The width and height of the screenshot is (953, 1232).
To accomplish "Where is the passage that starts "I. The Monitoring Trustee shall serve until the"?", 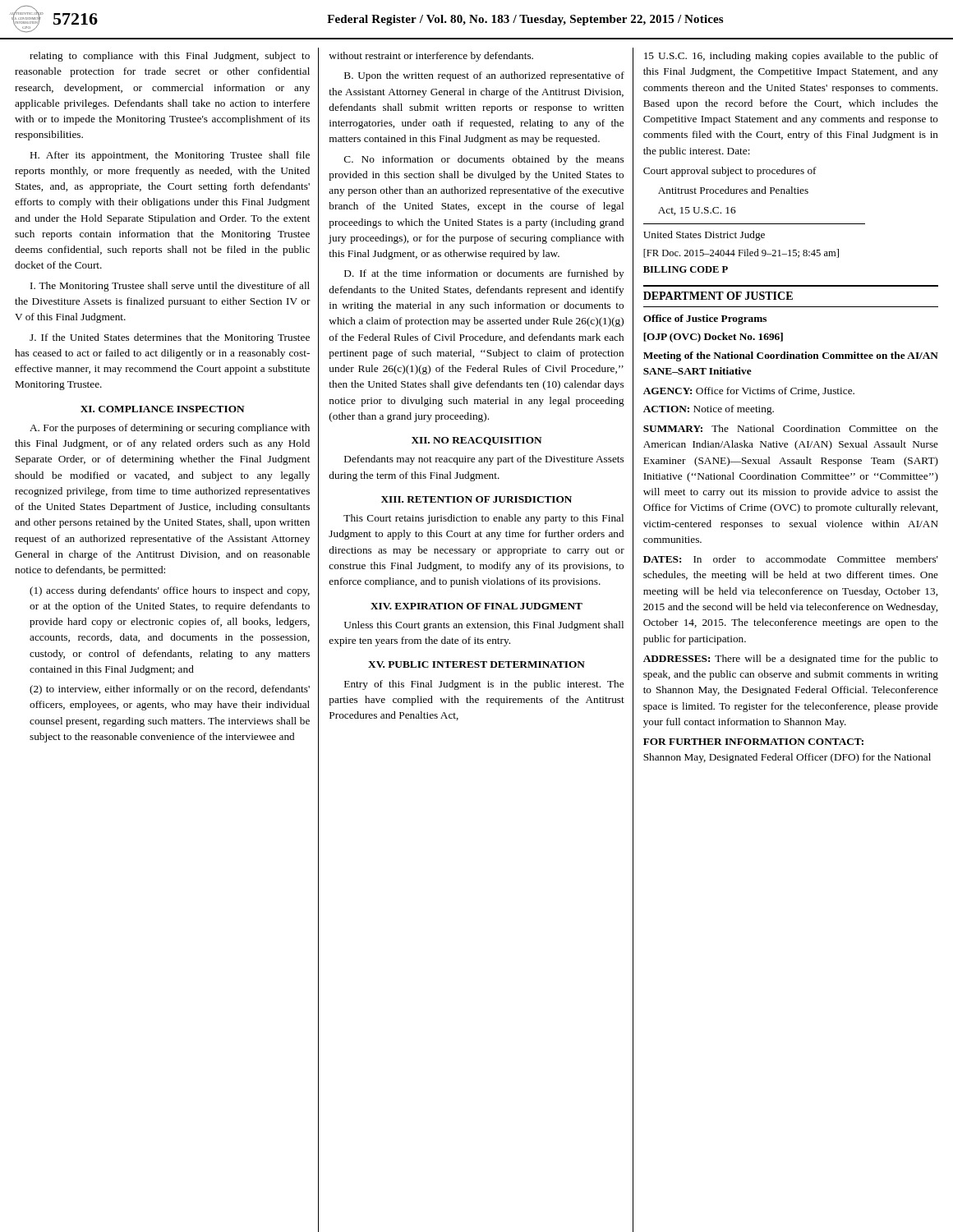I will coord(162,301).
